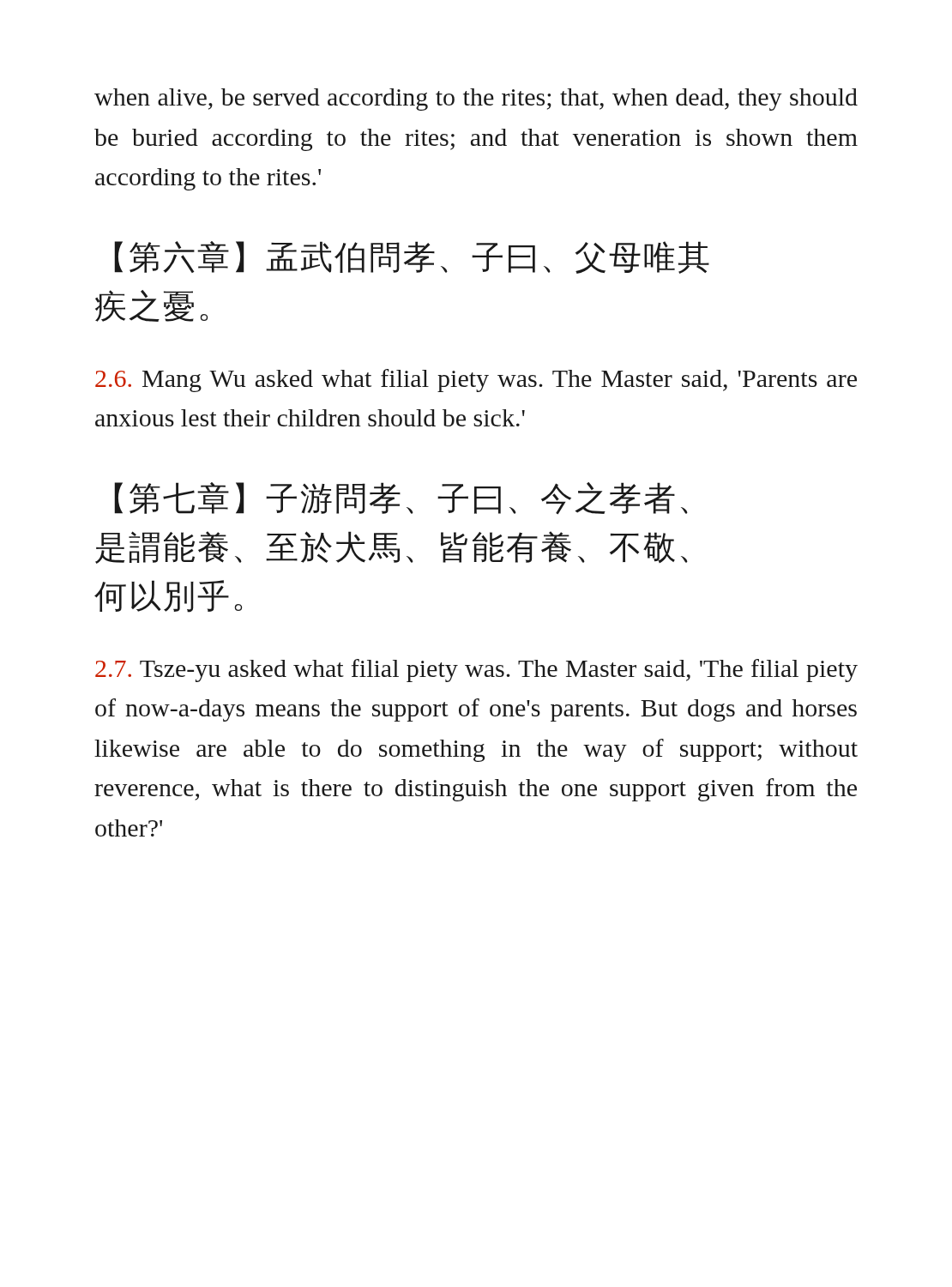The width and height of the screenshot is (952, 1287).
Task: Where is the passage that starts "6. Mang Wu"?
Action: pos(476,397)
